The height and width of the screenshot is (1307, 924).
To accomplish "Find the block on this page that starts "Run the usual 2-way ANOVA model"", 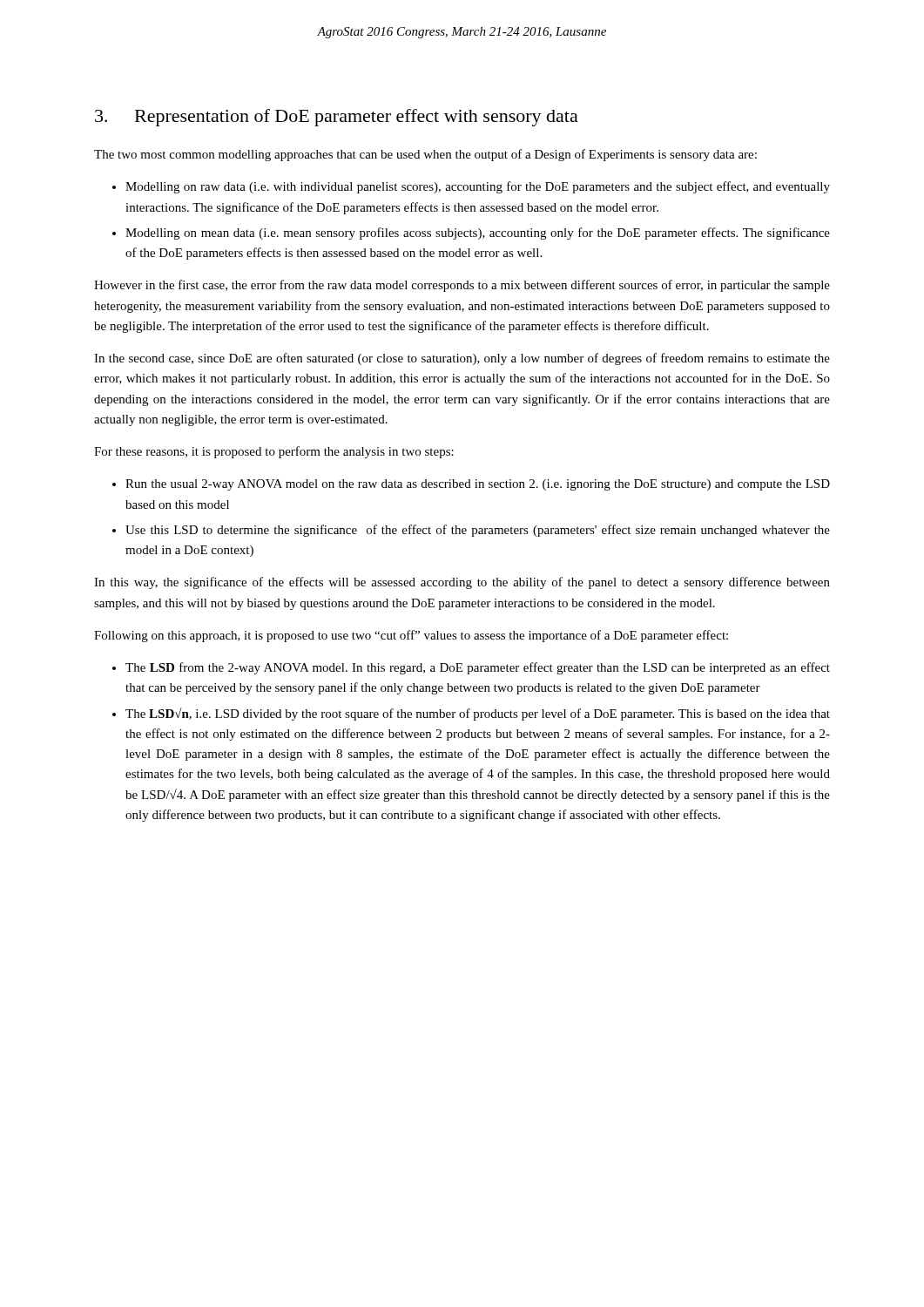I will 478,494.
